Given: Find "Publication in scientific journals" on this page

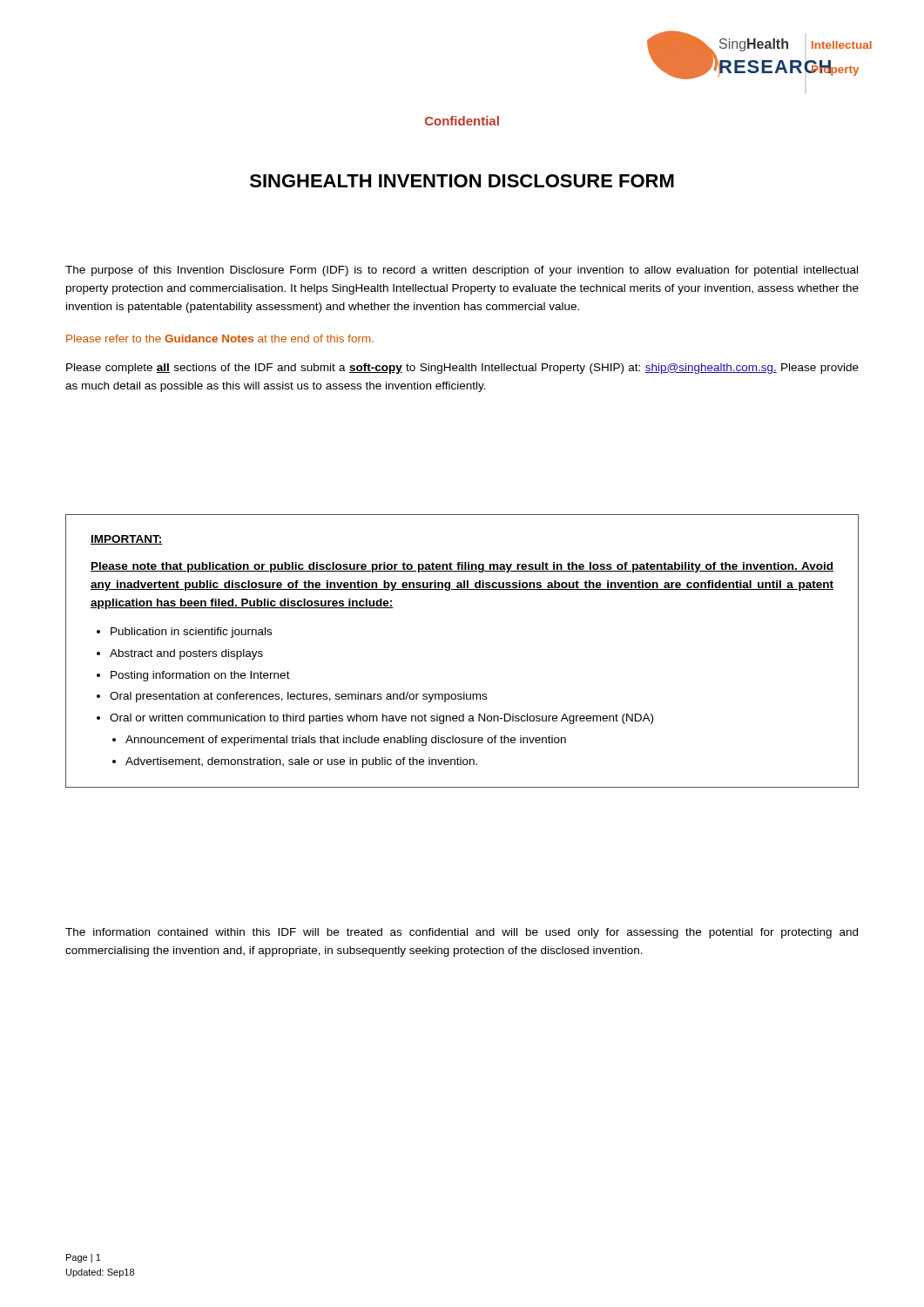Looking at the screenshot, I should pos(191,631).
